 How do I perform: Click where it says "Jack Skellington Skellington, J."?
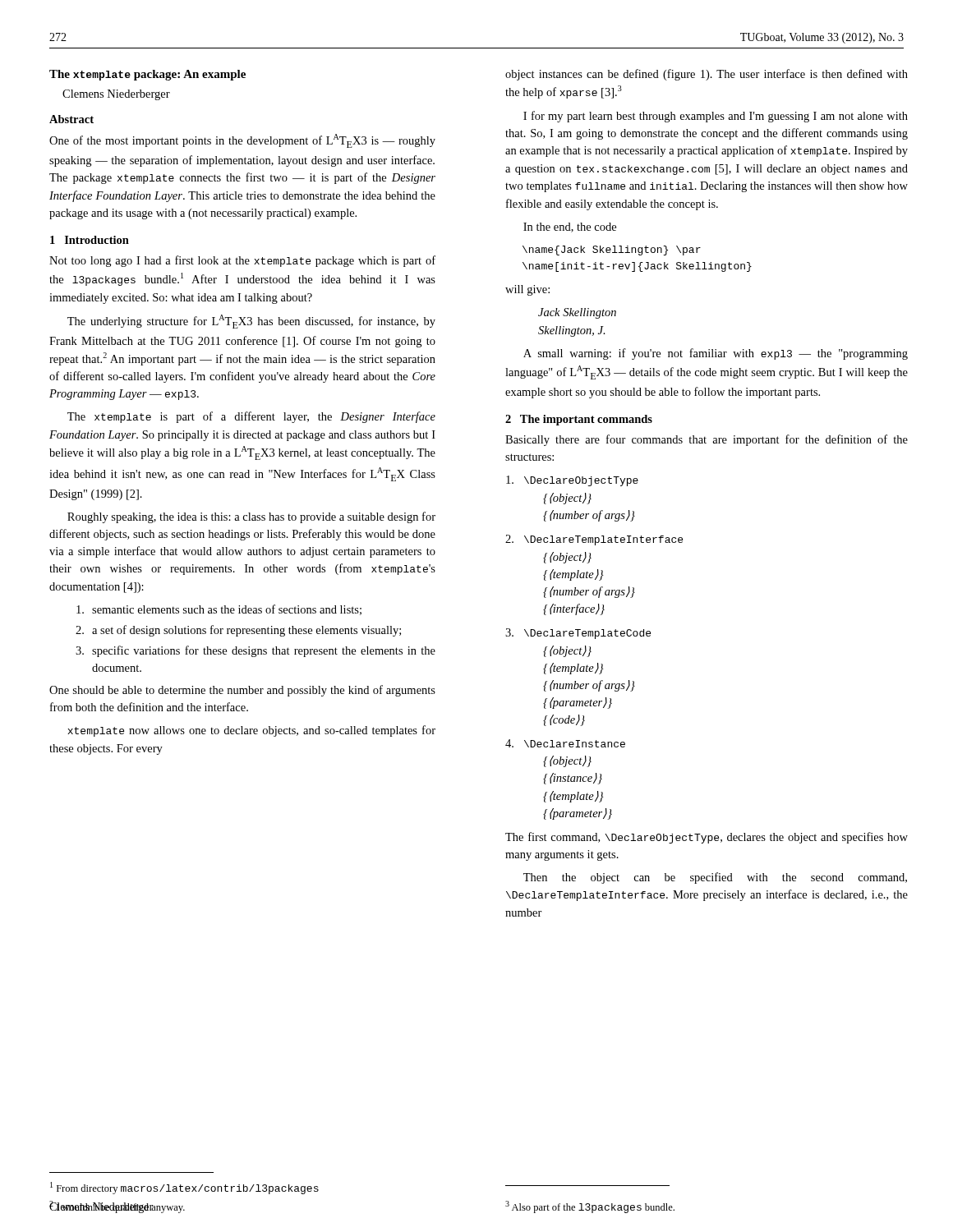click(577, 313)
